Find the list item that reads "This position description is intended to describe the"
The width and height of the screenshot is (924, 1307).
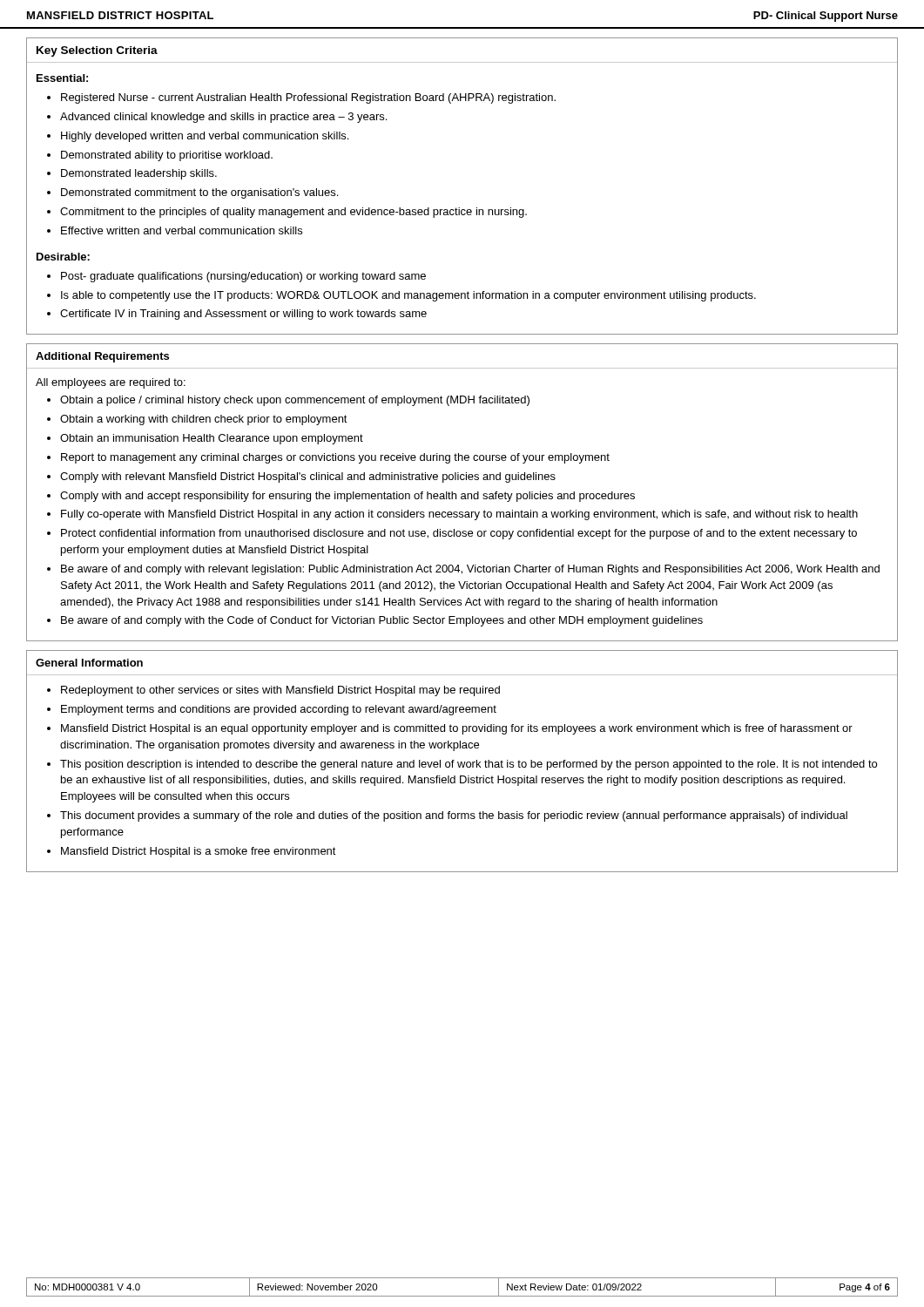(x=469, y=780)
